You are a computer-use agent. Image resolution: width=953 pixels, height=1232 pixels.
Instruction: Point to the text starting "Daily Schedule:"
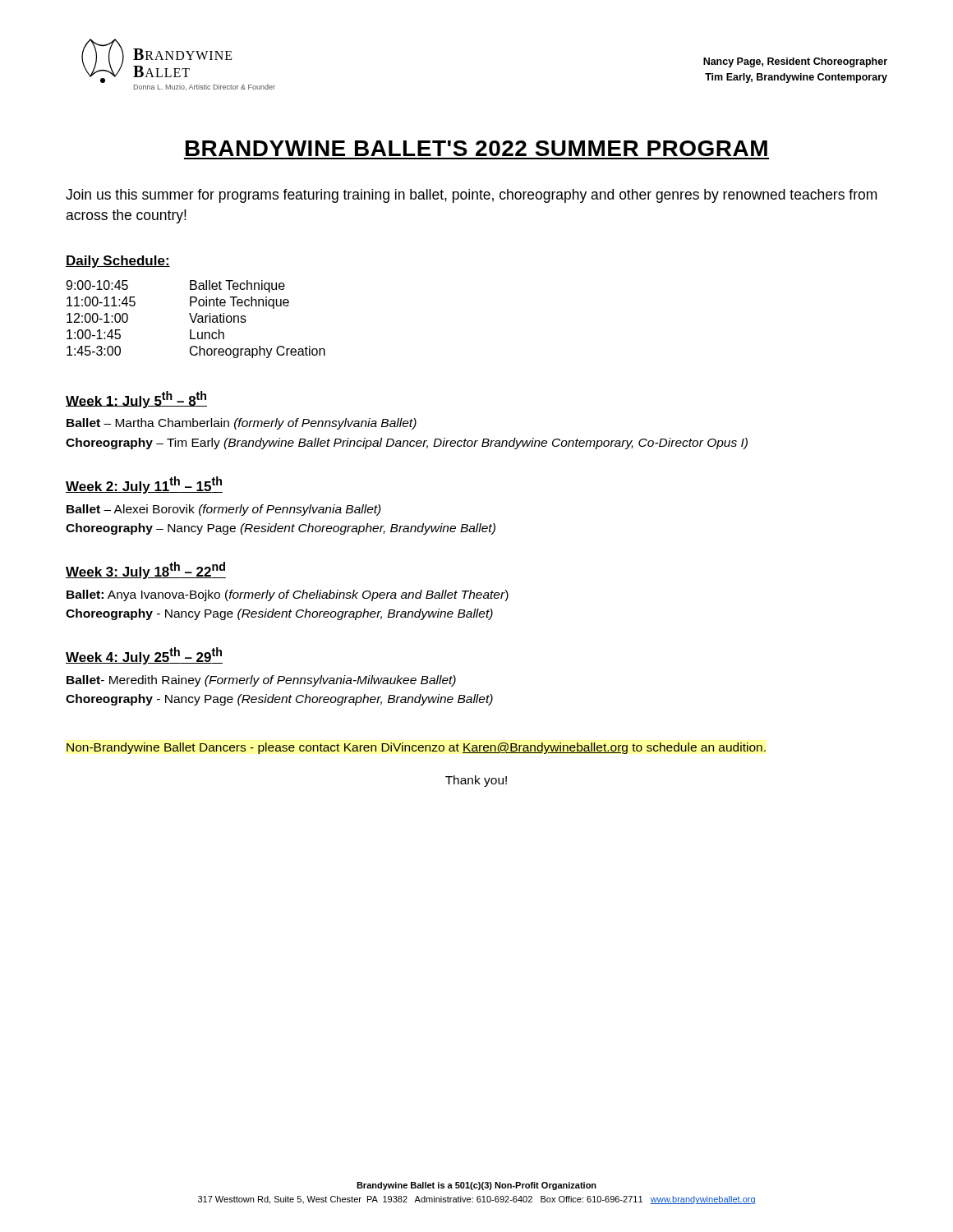pos(118,261)
